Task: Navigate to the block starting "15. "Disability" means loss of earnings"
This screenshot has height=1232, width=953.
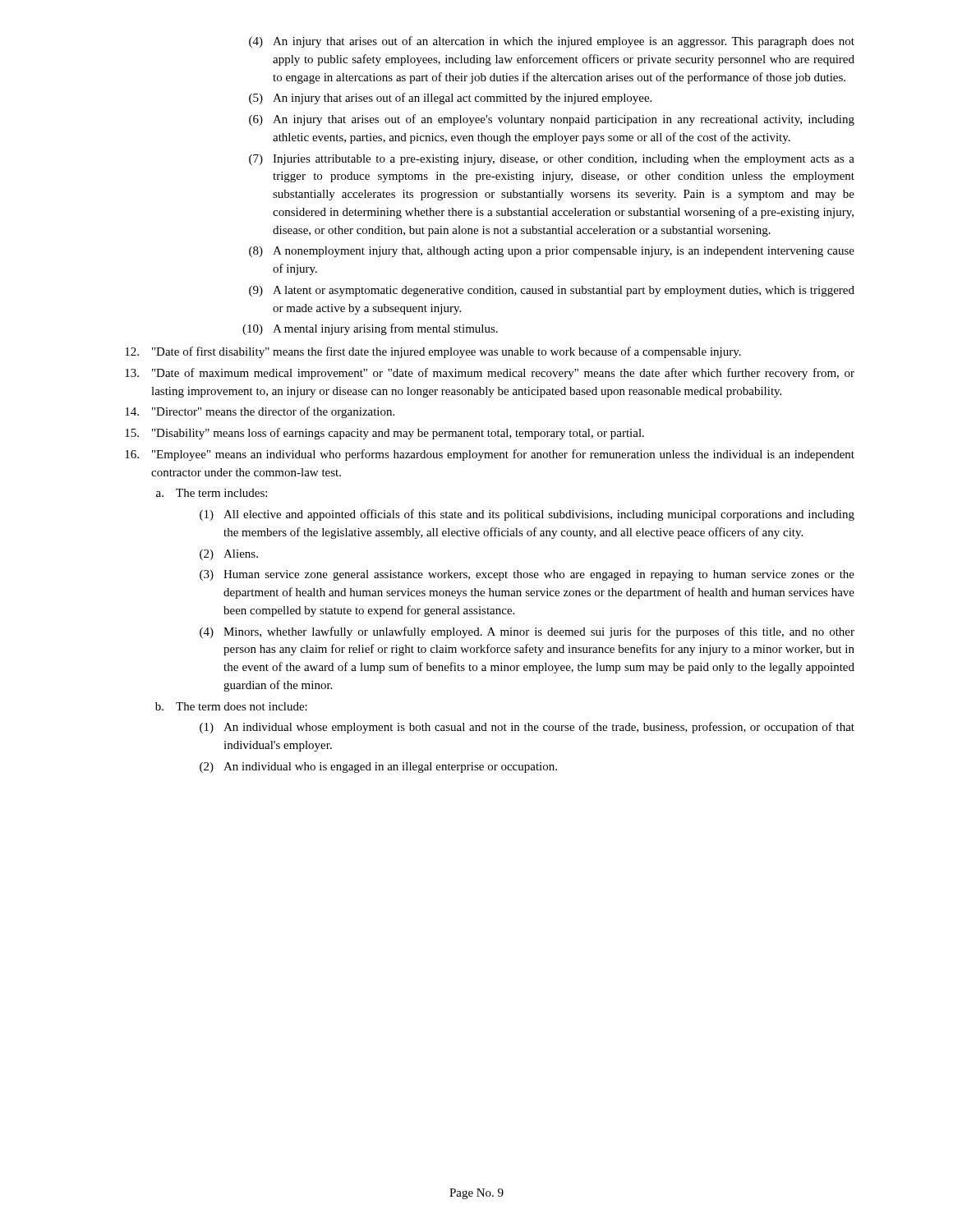Action: 476,434
